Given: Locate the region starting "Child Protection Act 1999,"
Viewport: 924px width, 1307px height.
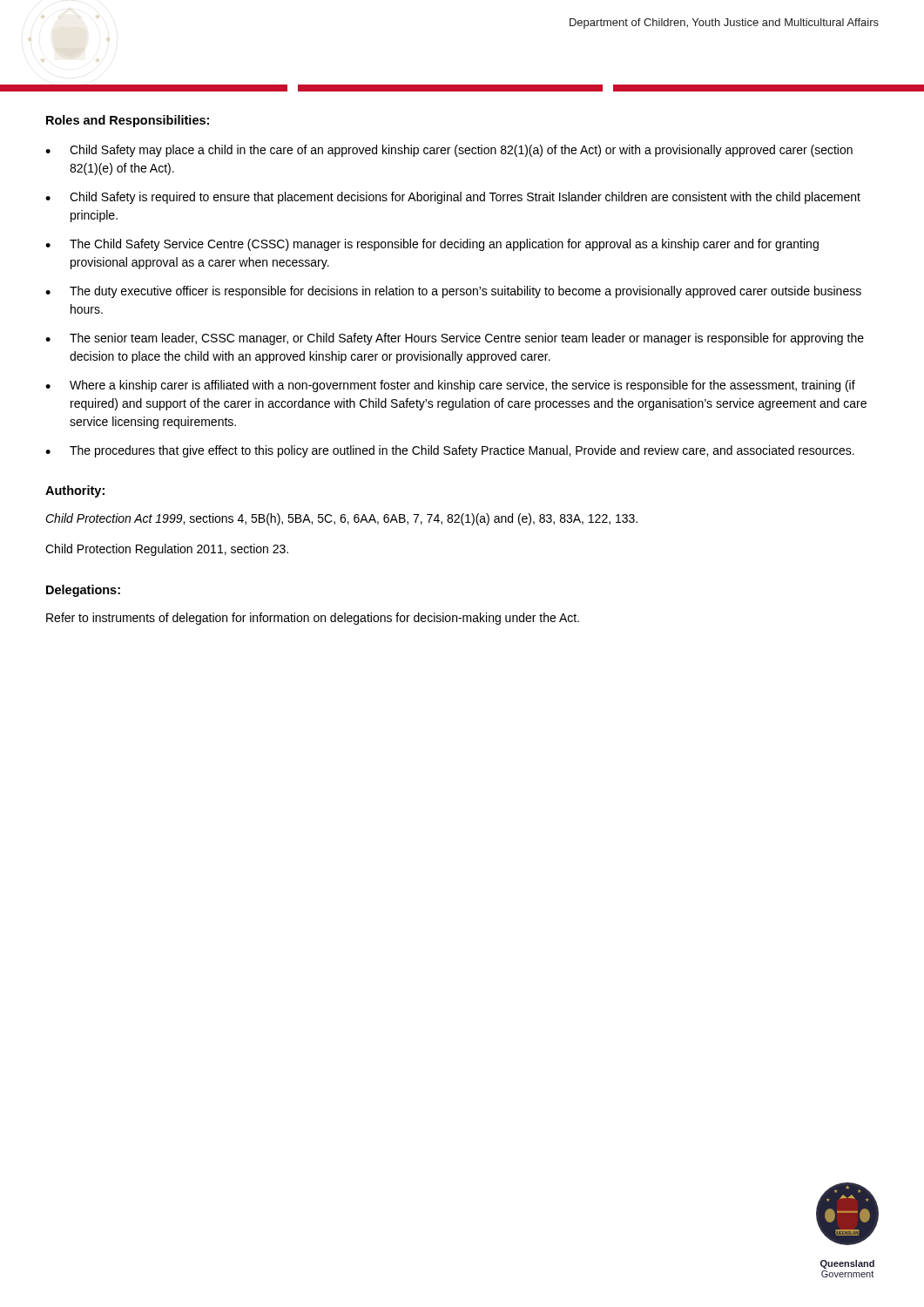Looking at the screenshot, I should (x=342, y=519).
